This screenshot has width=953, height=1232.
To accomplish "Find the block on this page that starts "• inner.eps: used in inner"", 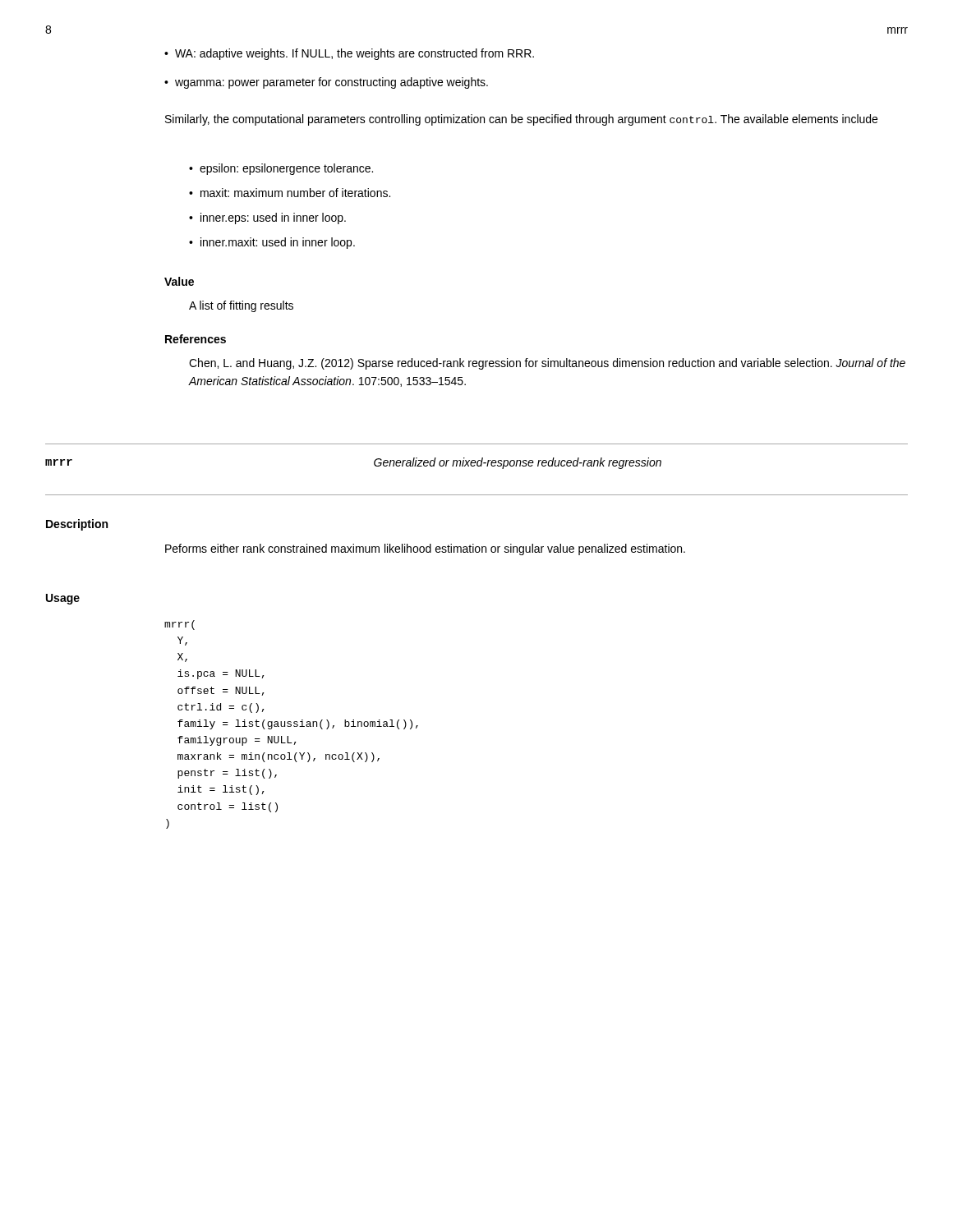I will click(x=268, y=218).
